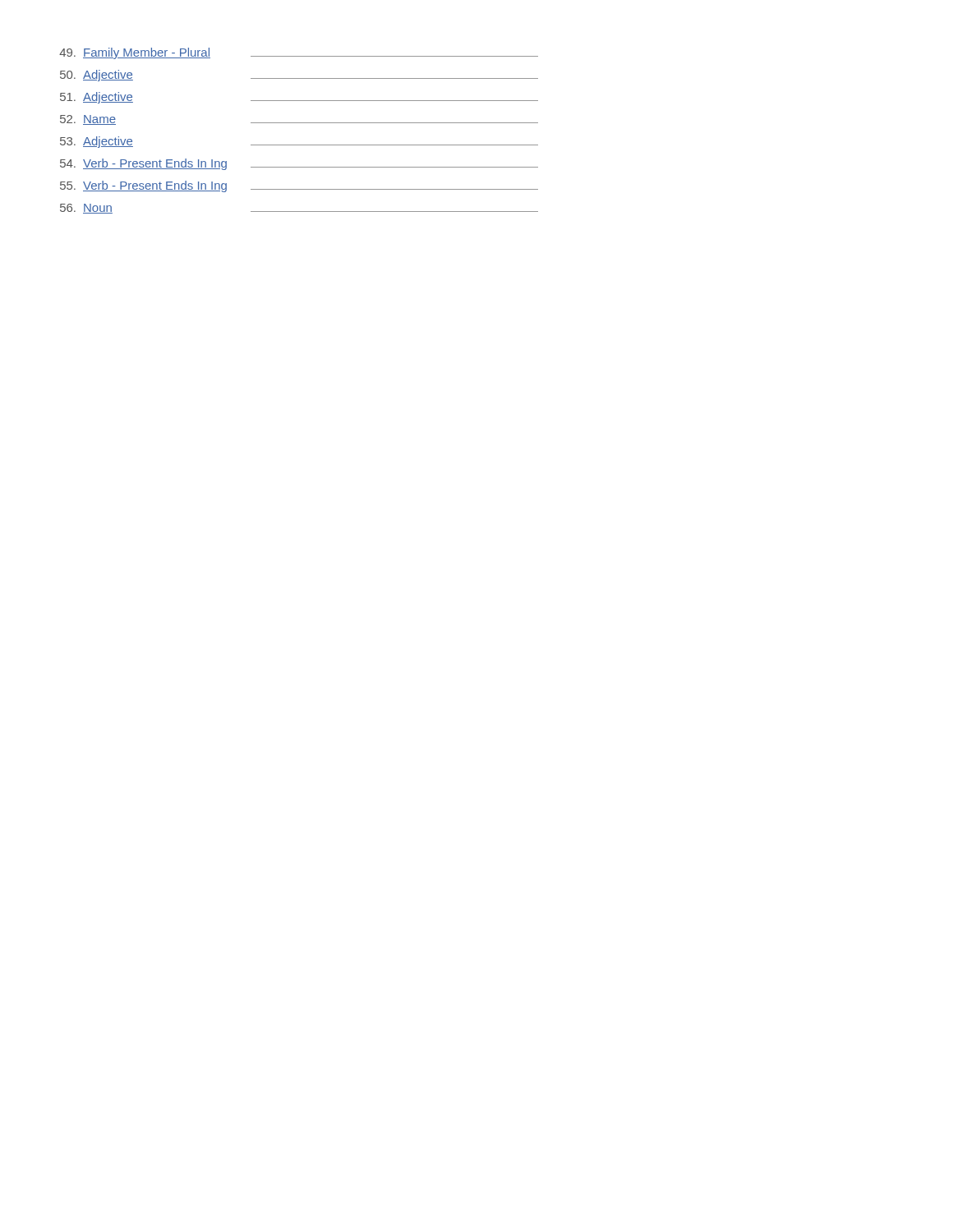Viewport: 953px width, 1232px height.
Task: Click on the list item with the text "55. Verb - Present Ends In Ing"
Action: click(x=292, y=185)
